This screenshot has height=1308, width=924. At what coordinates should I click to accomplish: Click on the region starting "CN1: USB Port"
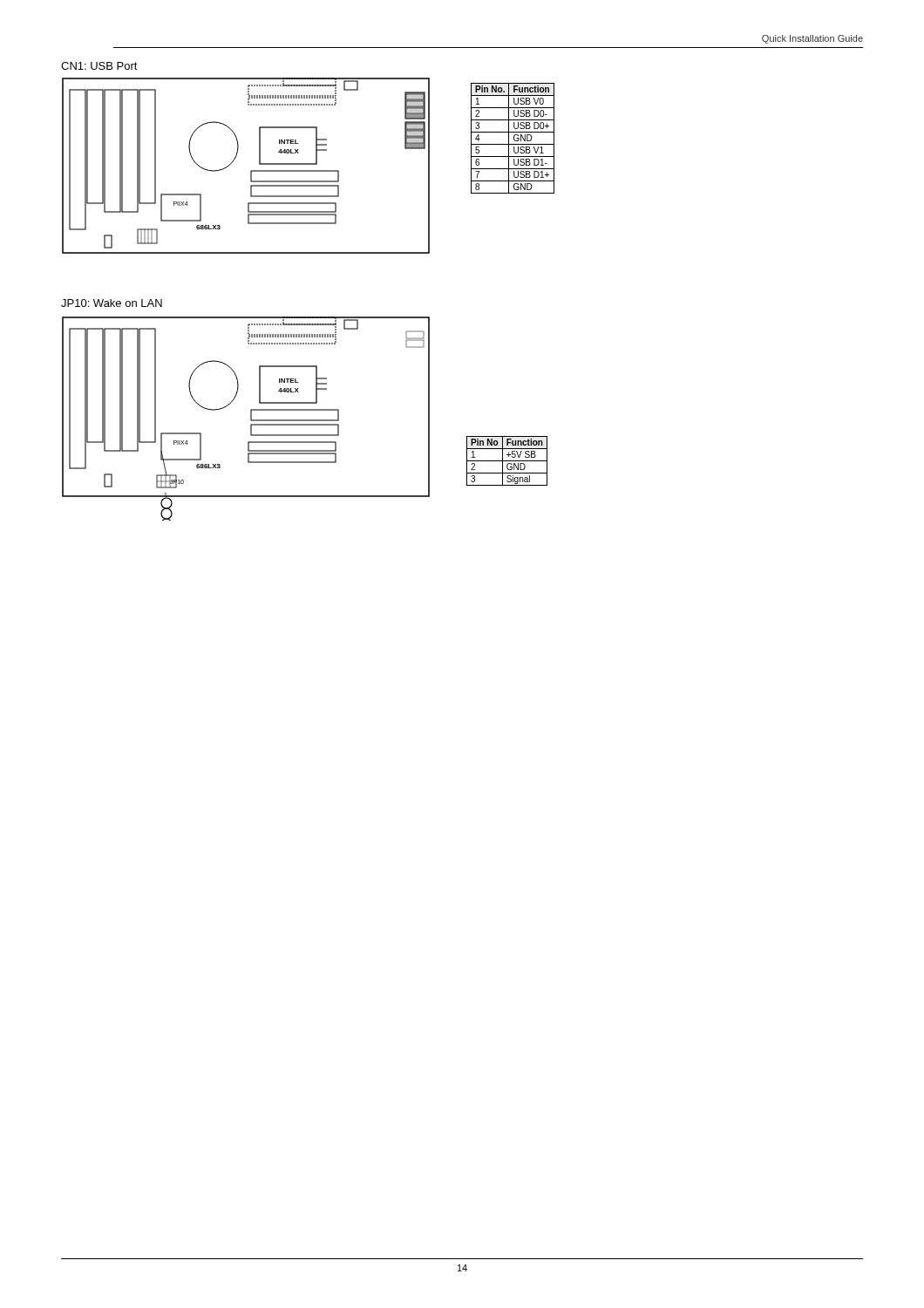[99, 66]
